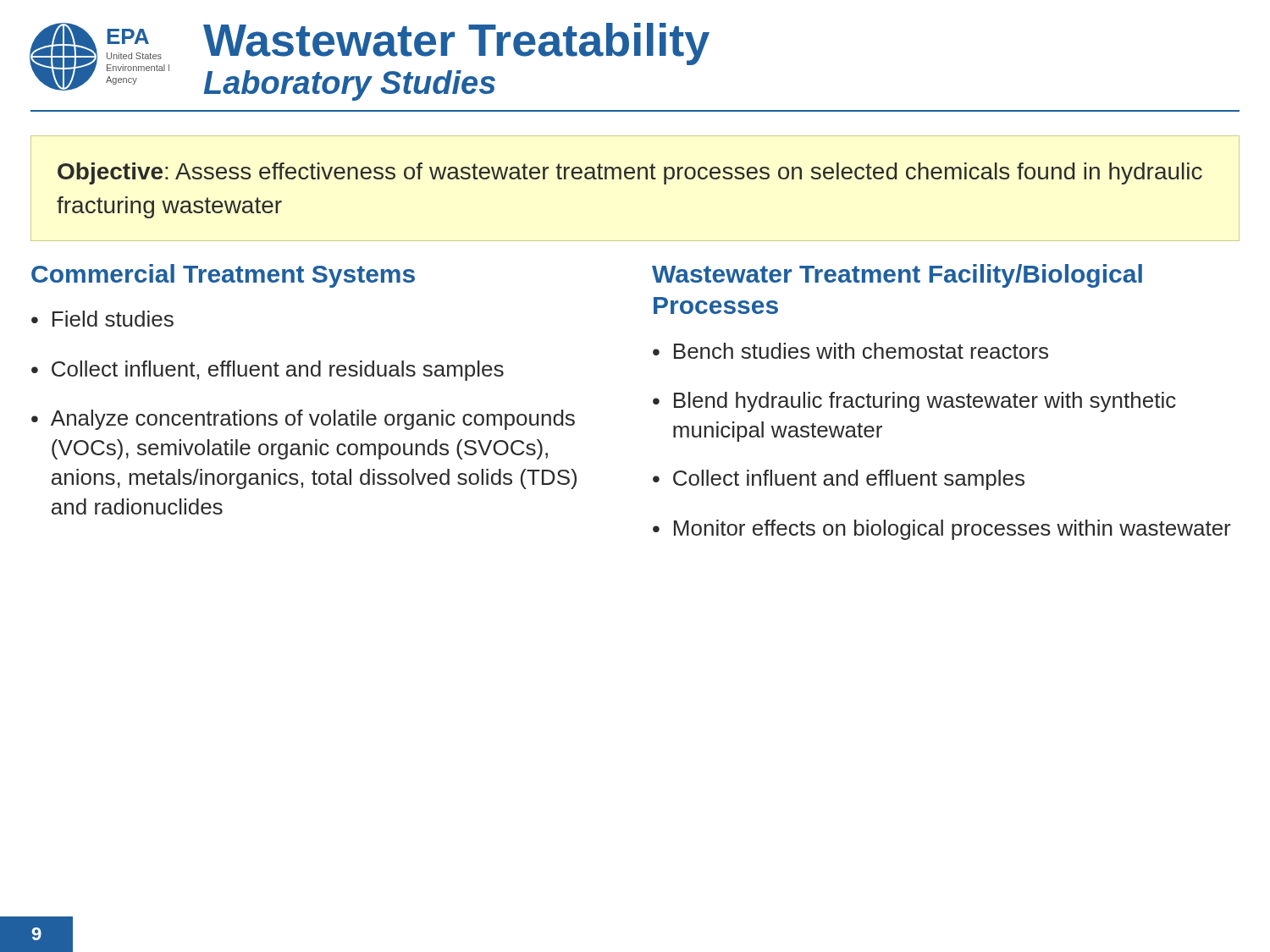This screenshot has width=1270, height=952.
Task: Locate the text "Wastewater Treatability"
Action: pyautogui.click(x=456, y=40)
